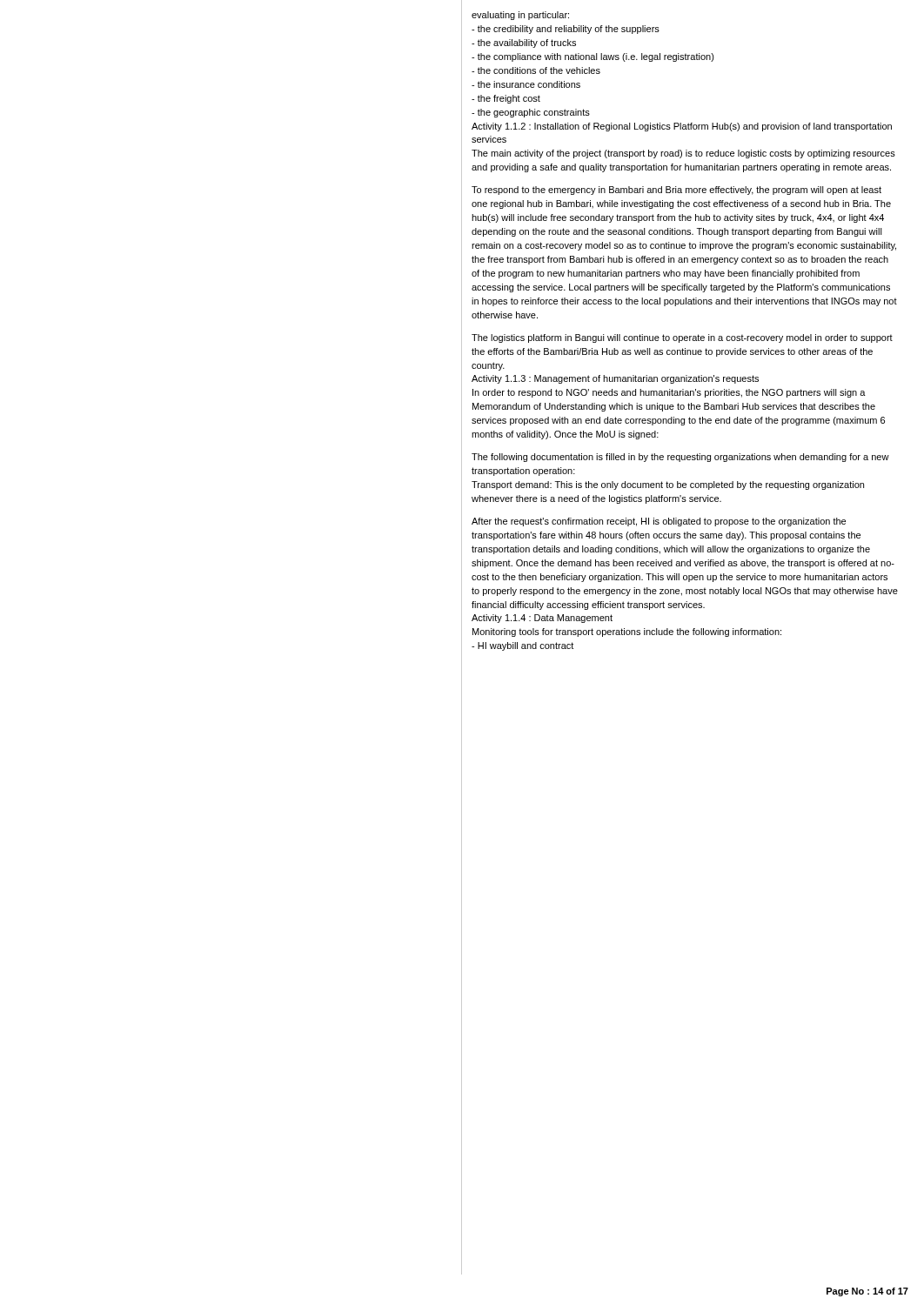924x1305 pixels.
Task: Find the text block that reads "To respond to the emergency in Bambari and"
Action: [685, 253]
